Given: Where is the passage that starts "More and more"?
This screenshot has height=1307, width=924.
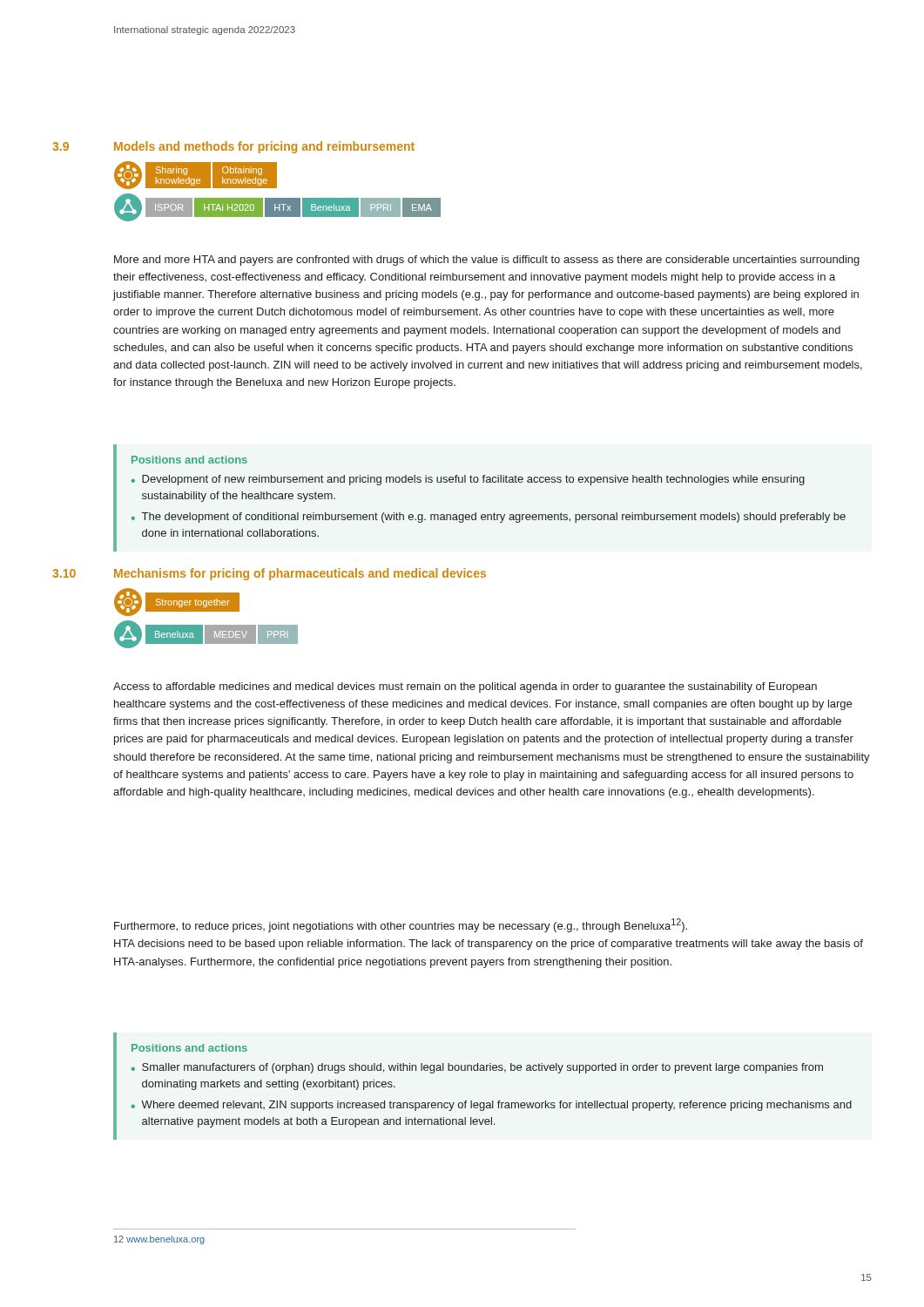Looking at the screenshot, I should pyautogui.click(x=488, y=321).
